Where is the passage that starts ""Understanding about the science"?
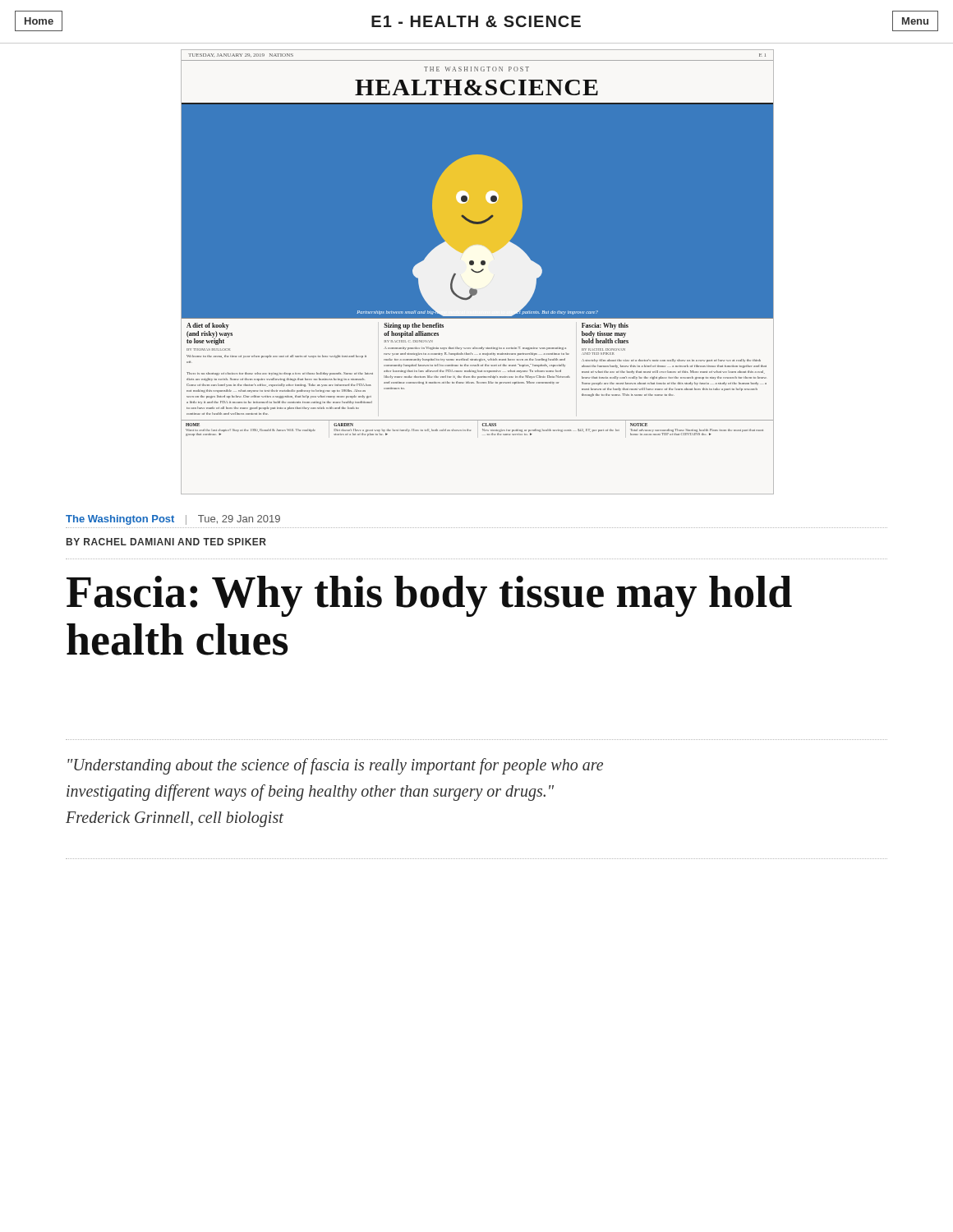The image size is (953, 1232). click(x=335, y=791)
